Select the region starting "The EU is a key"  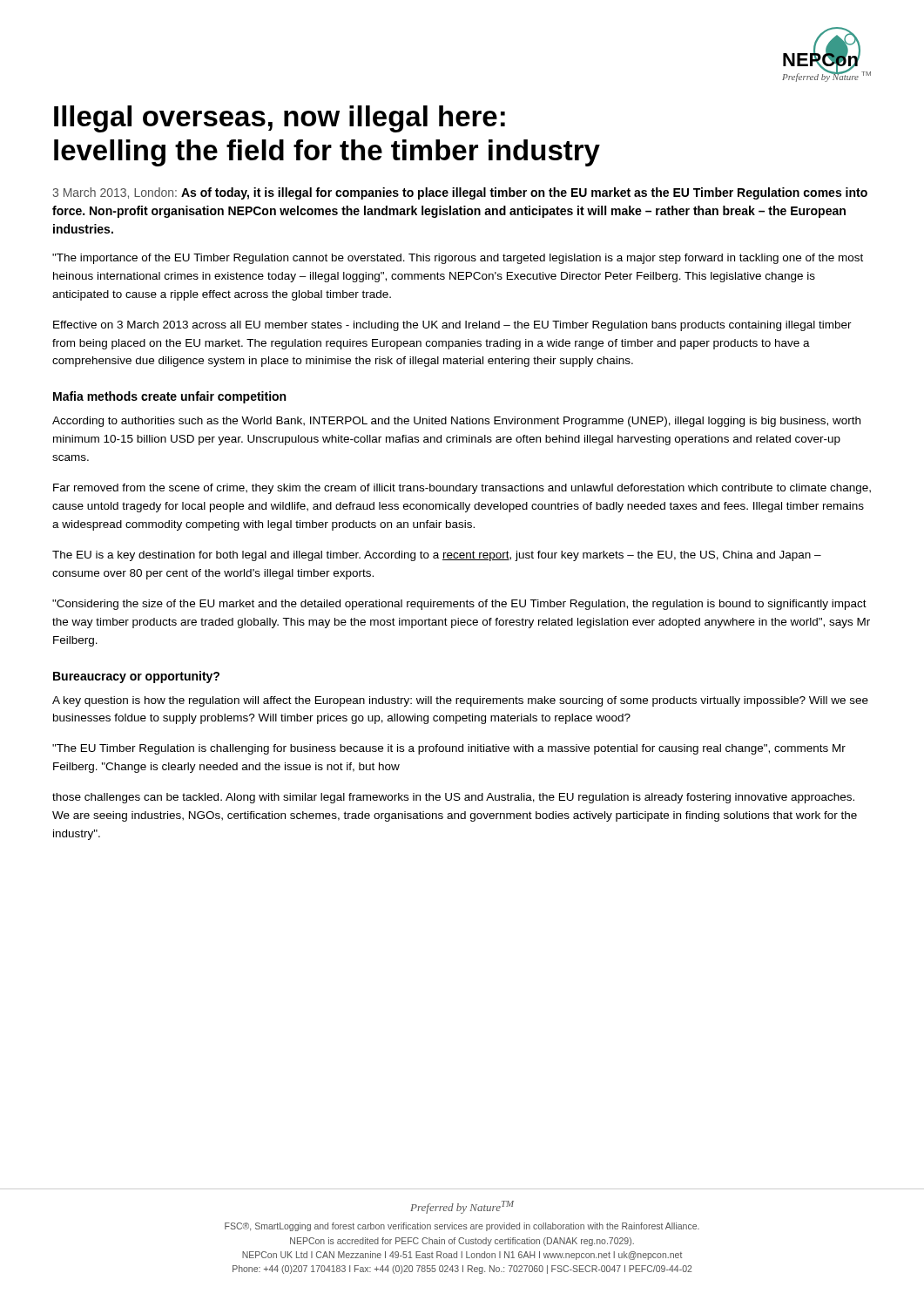coord(437,564)
